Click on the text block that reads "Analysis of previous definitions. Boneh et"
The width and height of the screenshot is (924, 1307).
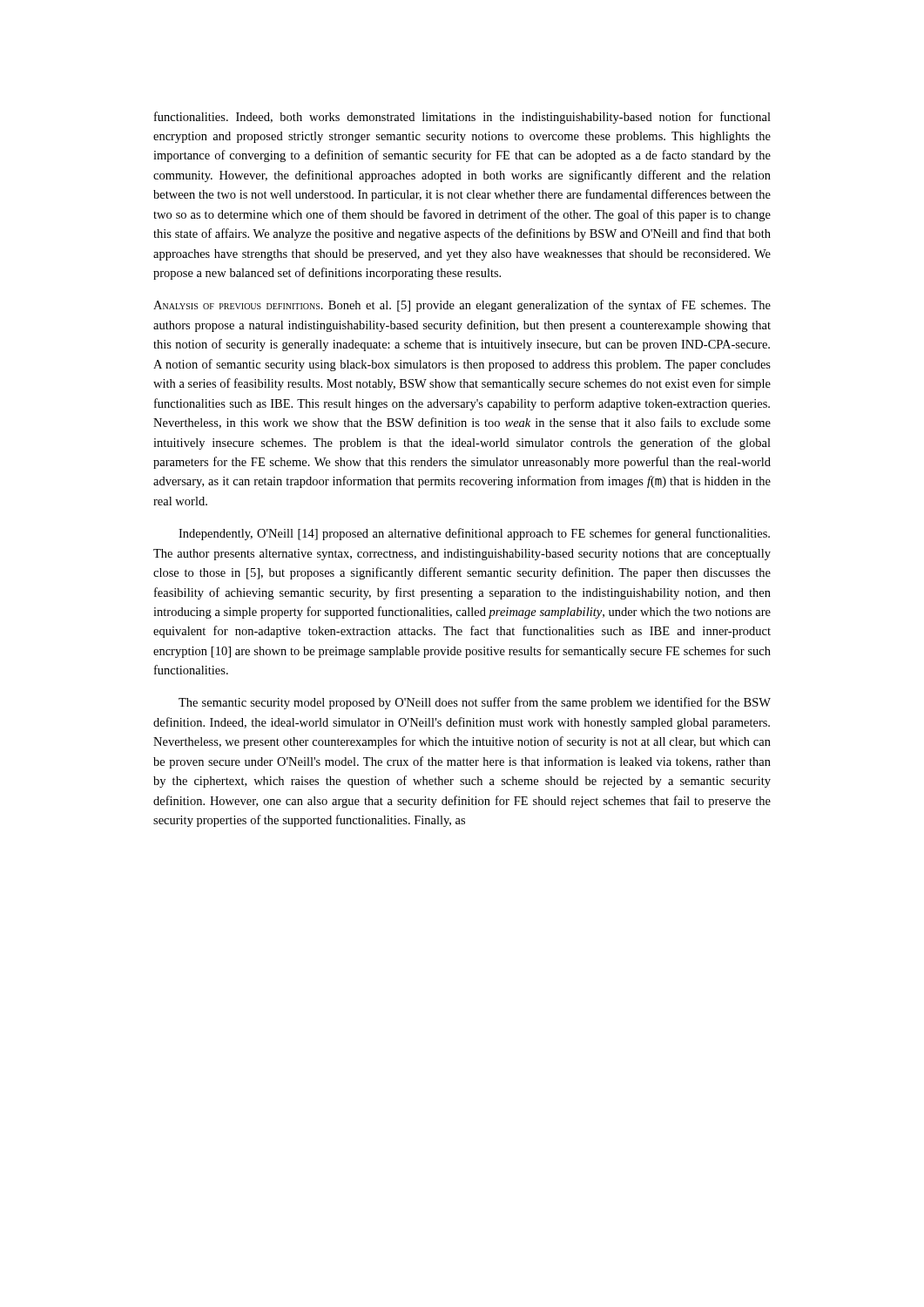coord(462,403)
